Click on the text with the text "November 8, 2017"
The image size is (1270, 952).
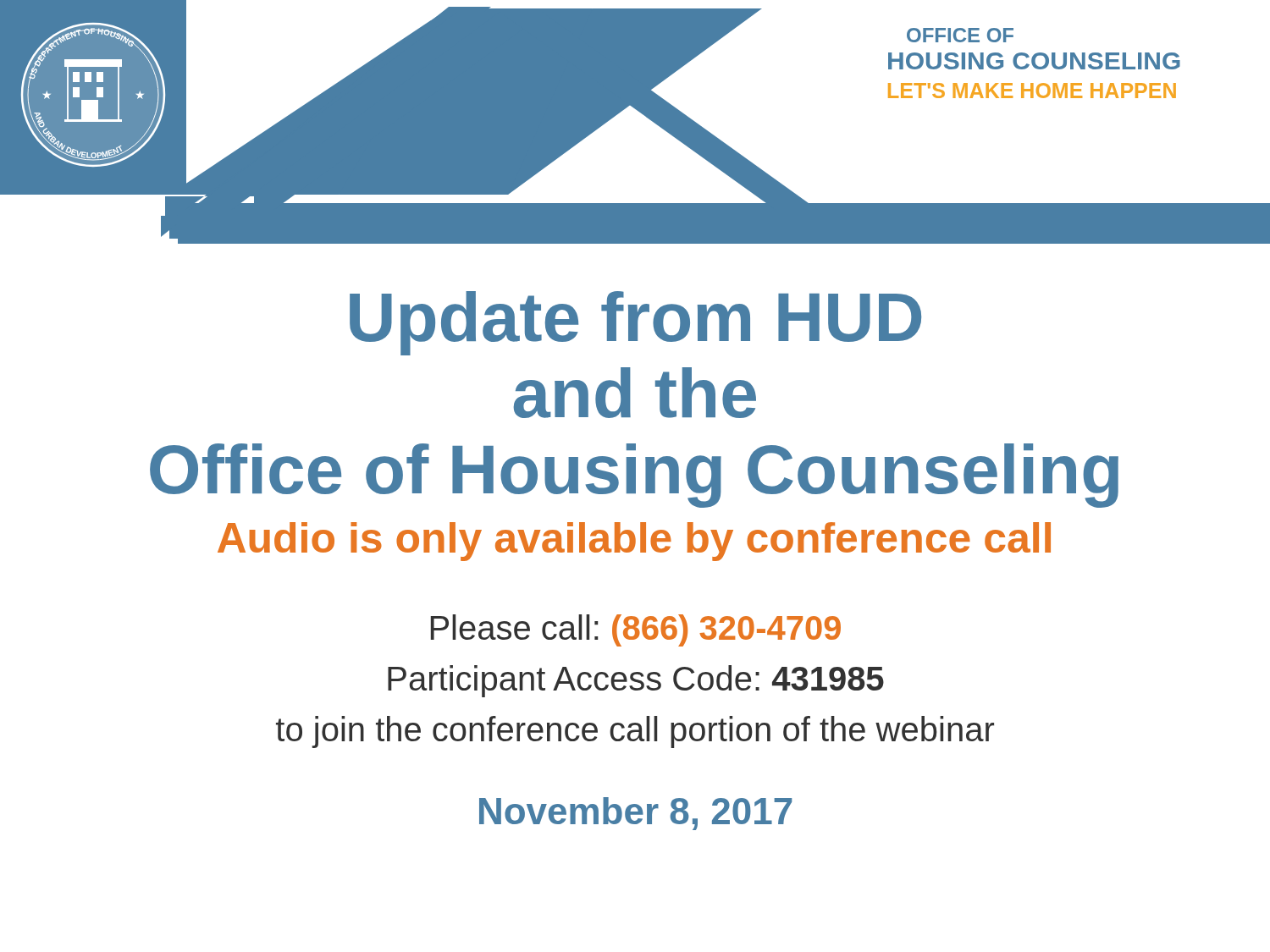point(635,811)
